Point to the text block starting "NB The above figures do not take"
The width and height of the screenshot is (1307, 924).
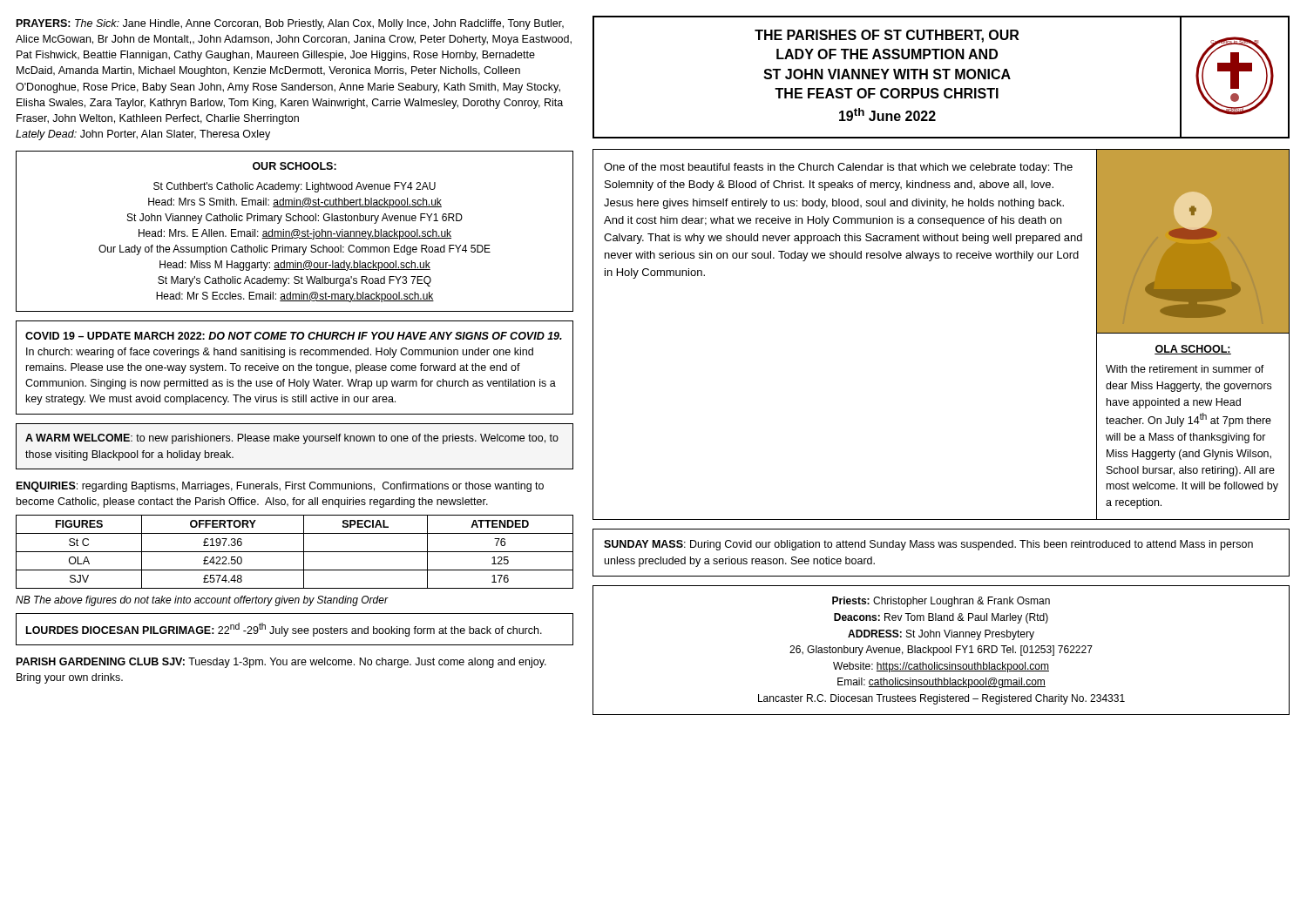coord(202,600)
